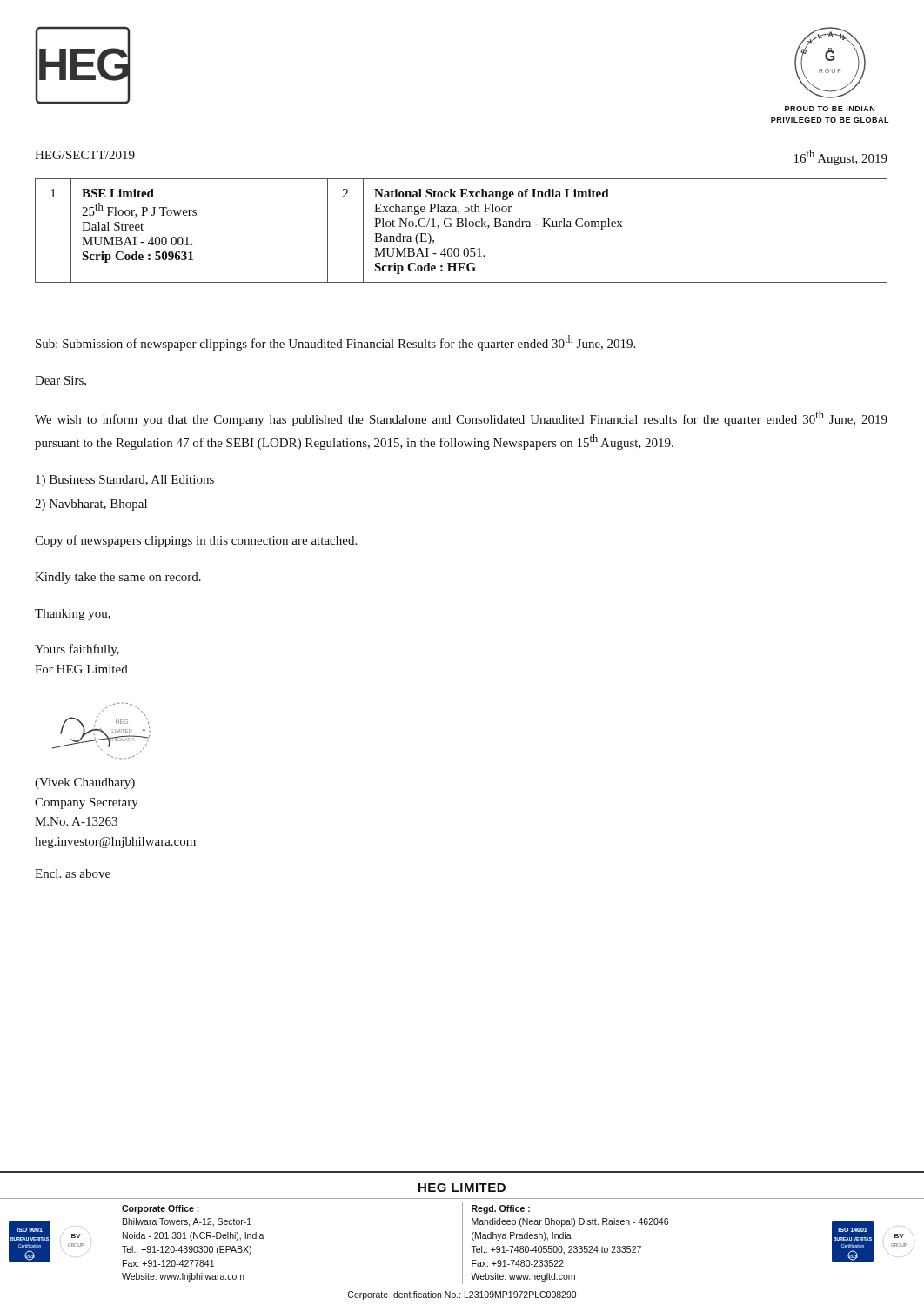Viewport: 924px width, 1305px height.
Task: Select a table
Action: [x=461, y=231]
